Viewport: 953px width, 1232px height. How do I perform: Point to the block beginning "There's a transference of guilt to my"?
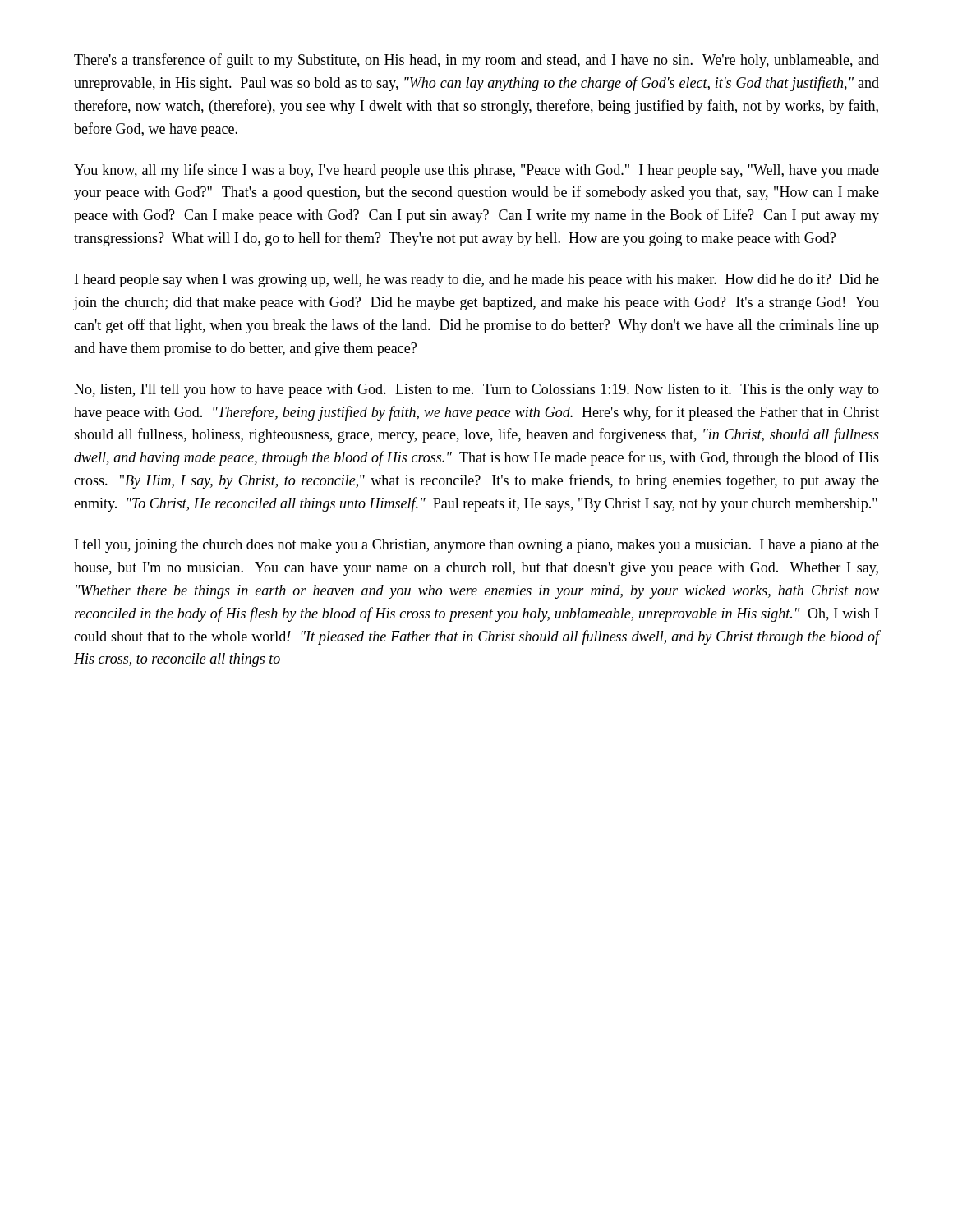click(x=476, y=95)
